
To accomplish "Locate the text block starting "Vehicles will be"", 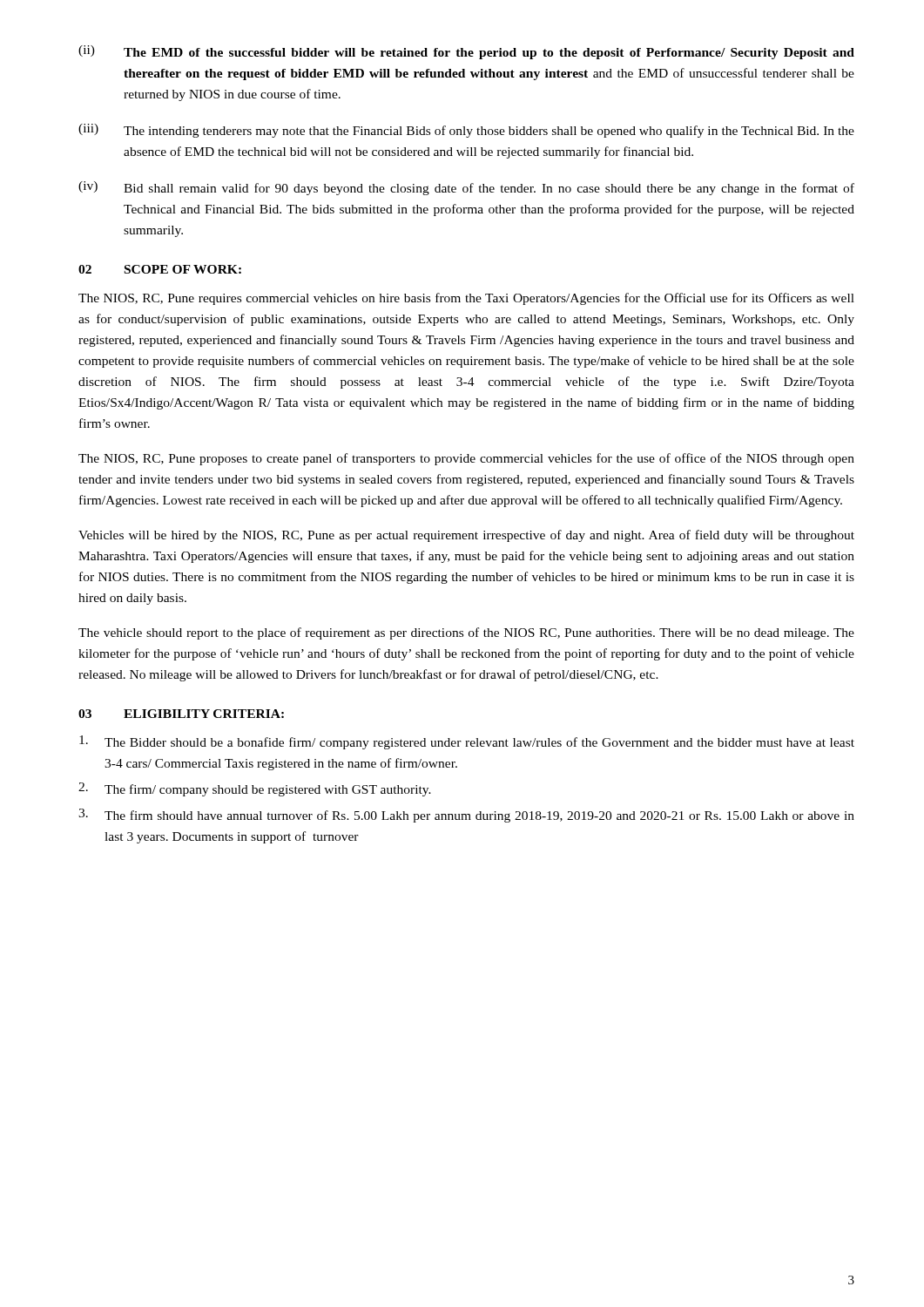I will (x=466, y=566).
